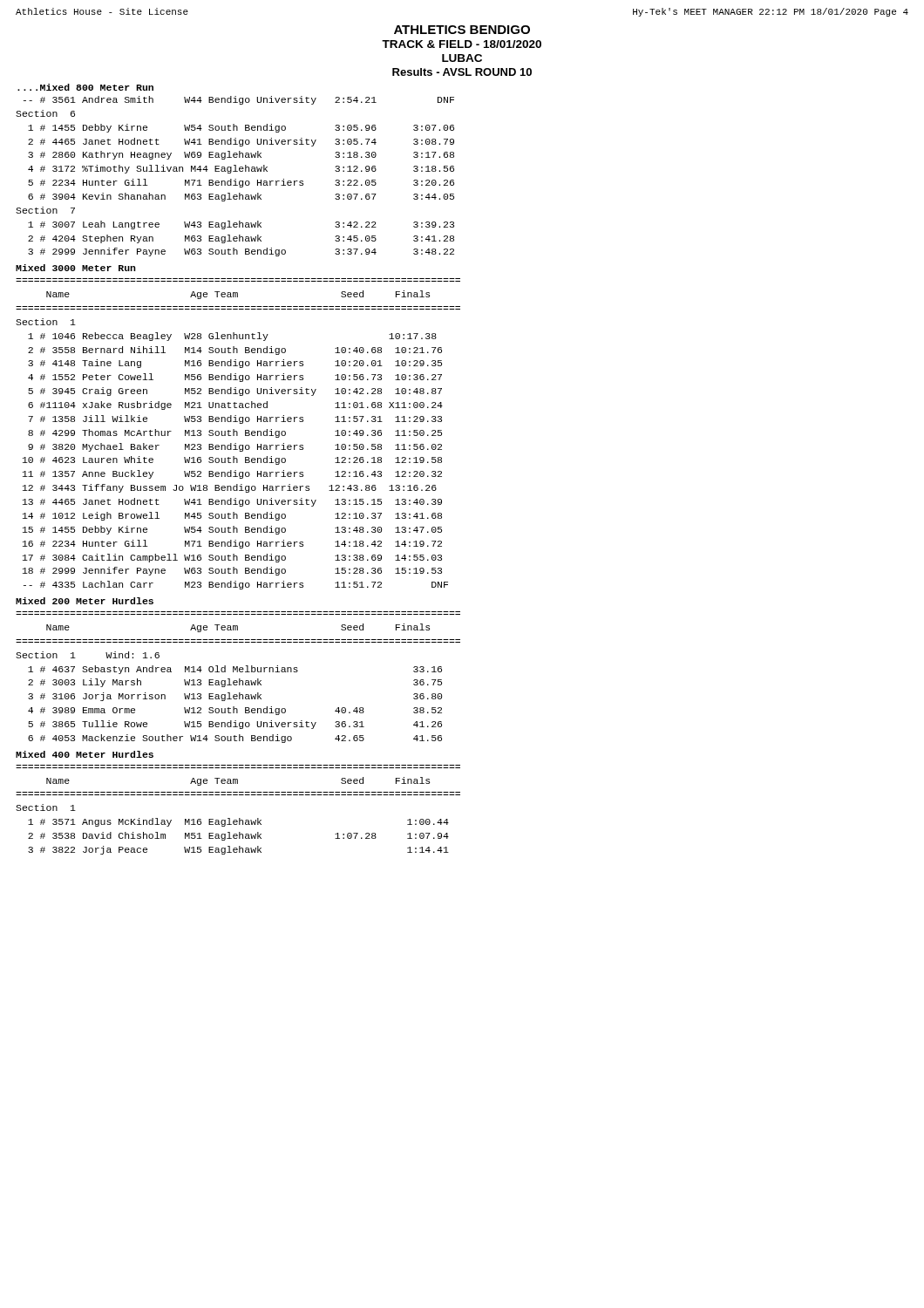Viewport: 924px width, 1308px height.
Task: Navigate to the text block starting "Mixed 200 Meter Hurdles"
Action: (85, 601)
